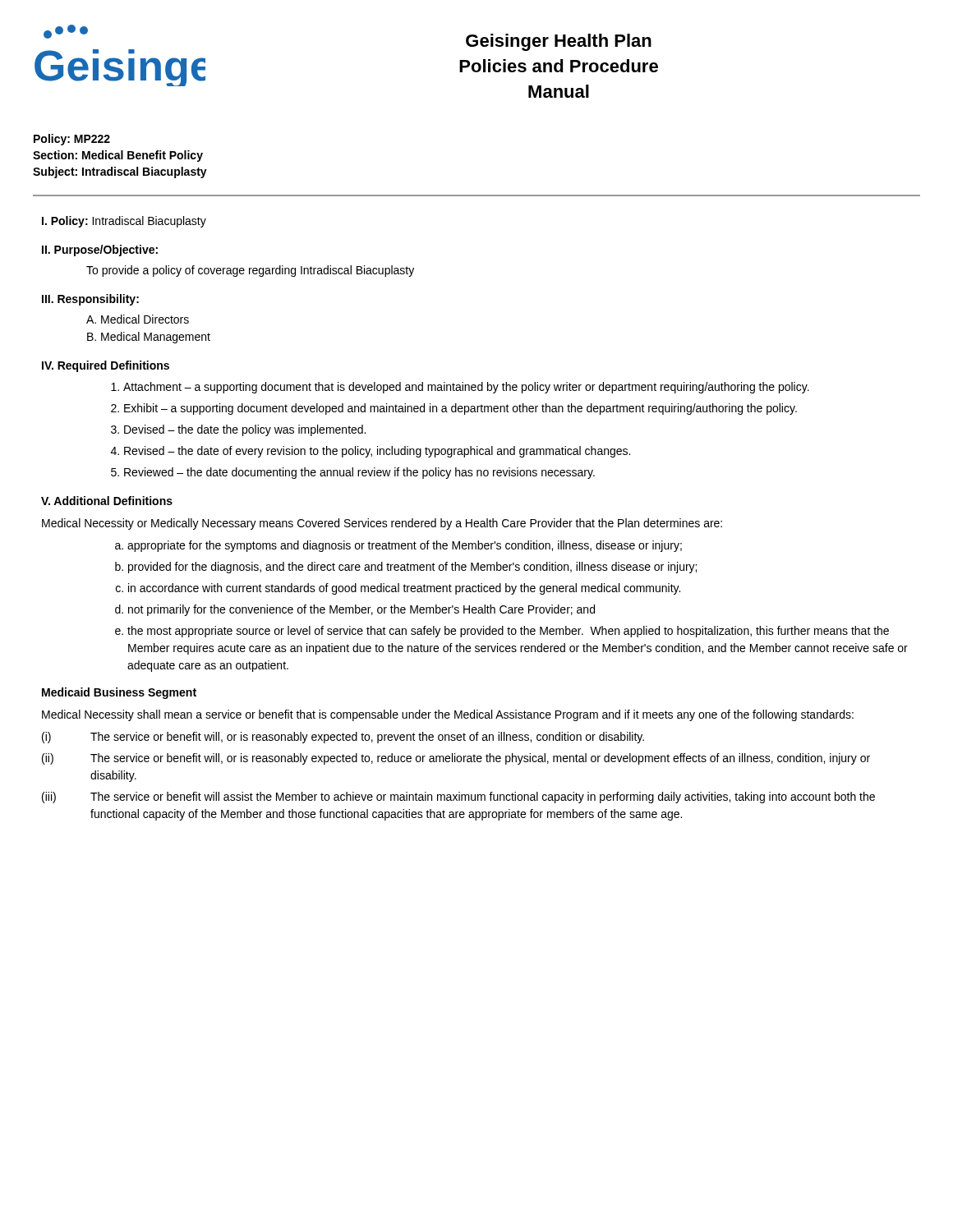Select the text that says "Subject: Intradiscal Biacuplasty"
This screenshot has width=953, height=1232.
(x=120, y=172)
